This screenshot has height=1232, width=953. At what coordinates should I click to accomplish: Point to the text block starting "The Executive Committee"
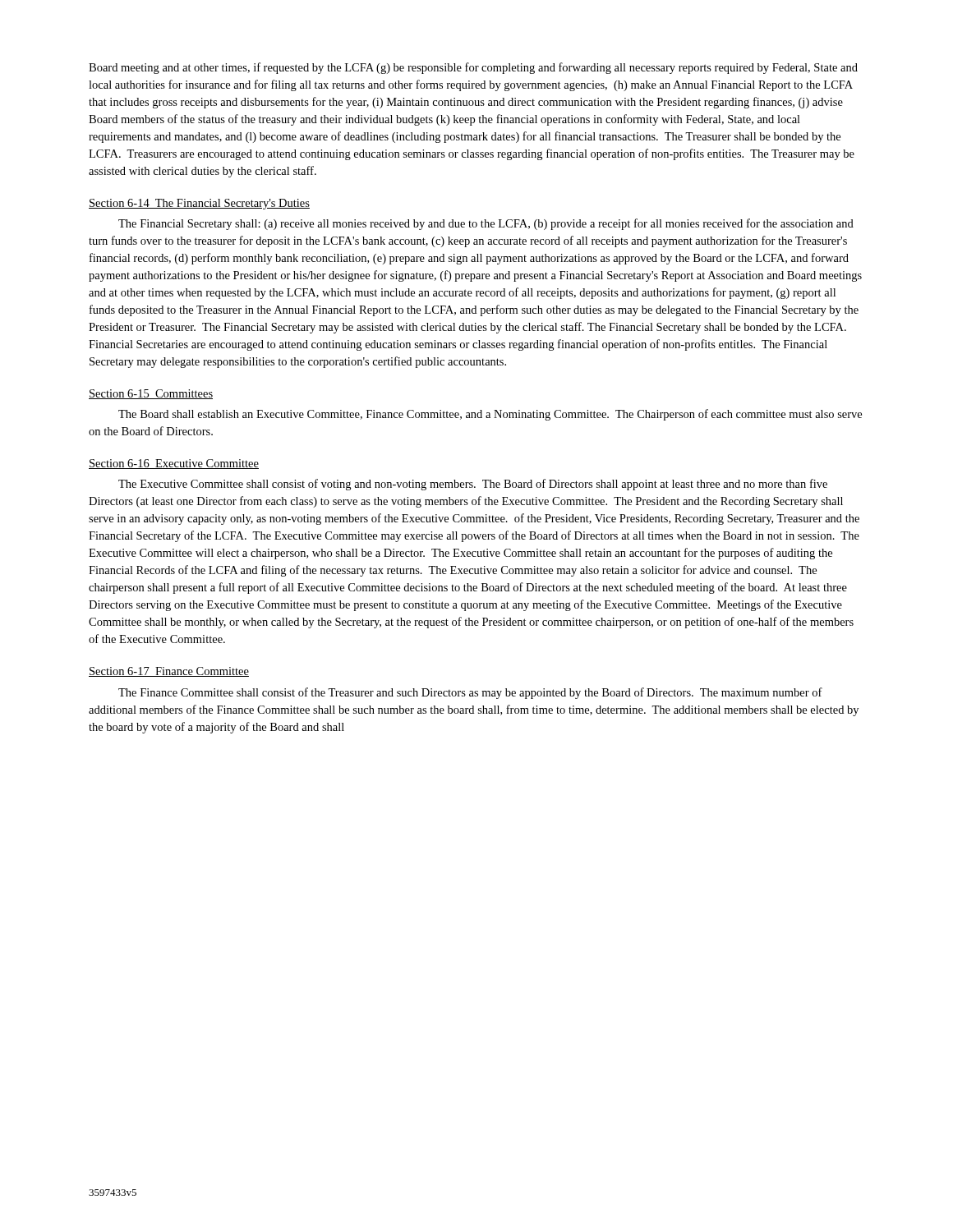point(476,562)
